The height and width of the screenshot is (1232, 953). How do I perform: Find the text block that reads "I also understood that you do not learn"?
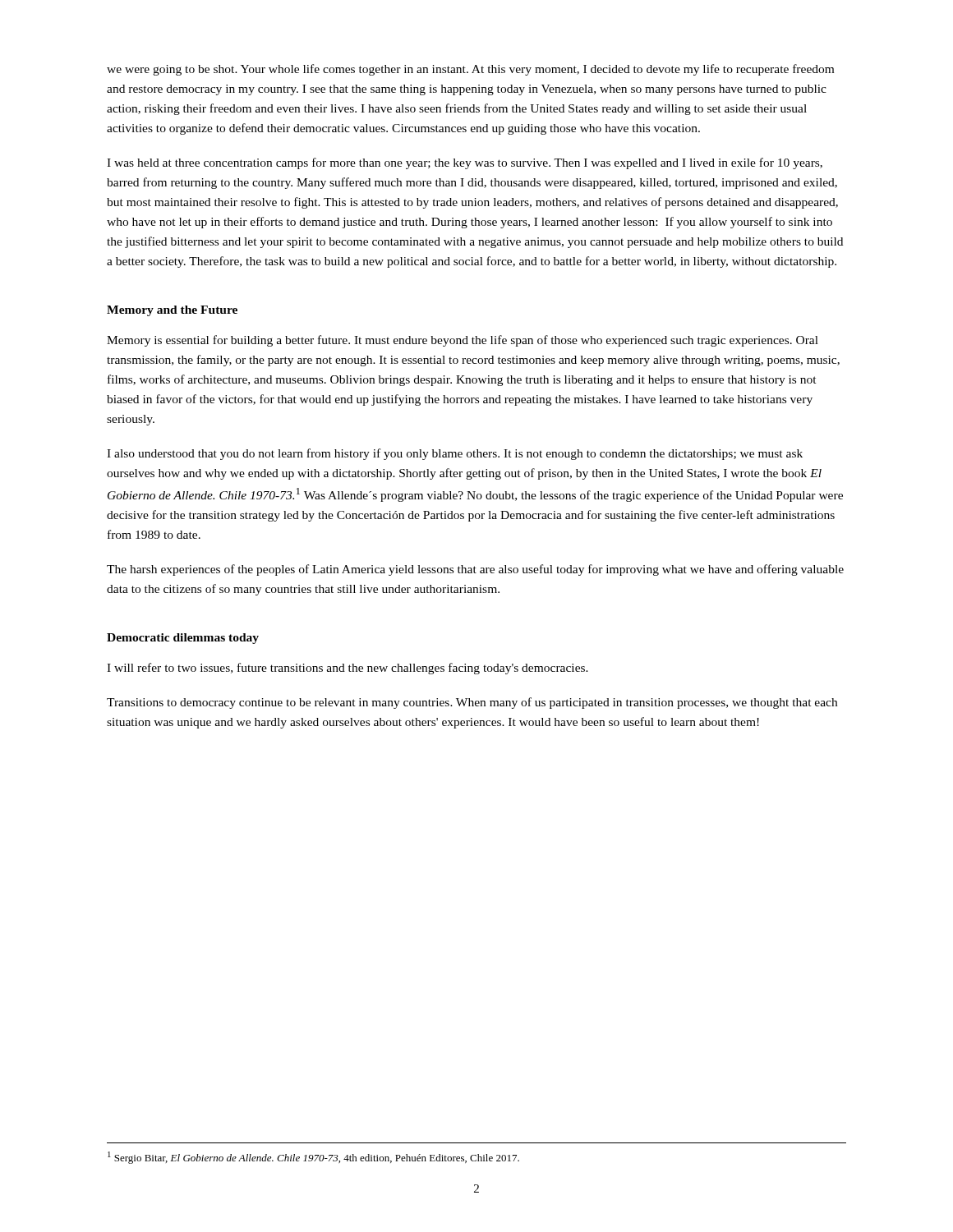tap(475, 494)
